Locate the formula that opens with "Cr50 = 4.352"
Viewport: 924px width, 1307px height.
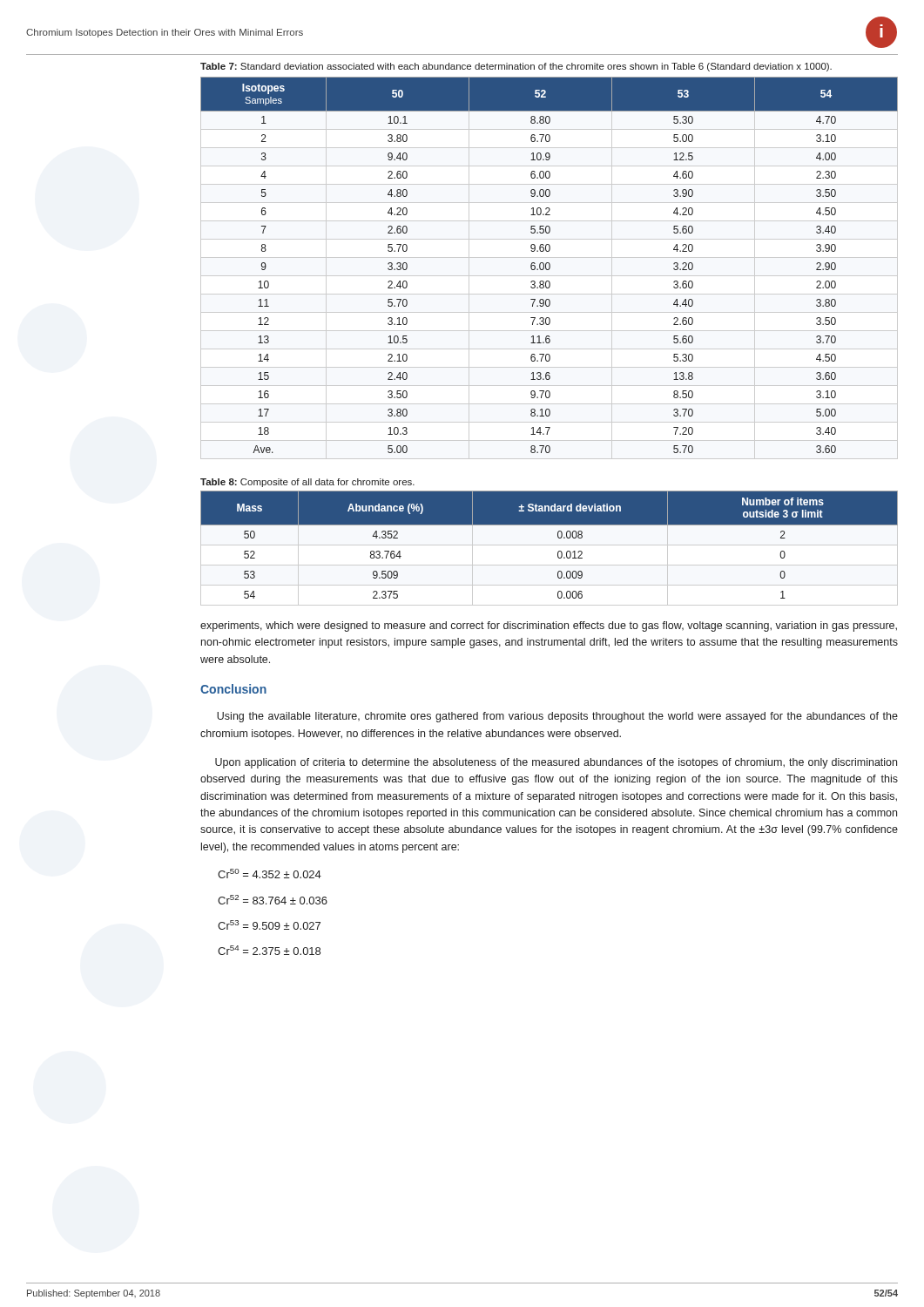tap(269, 874)
